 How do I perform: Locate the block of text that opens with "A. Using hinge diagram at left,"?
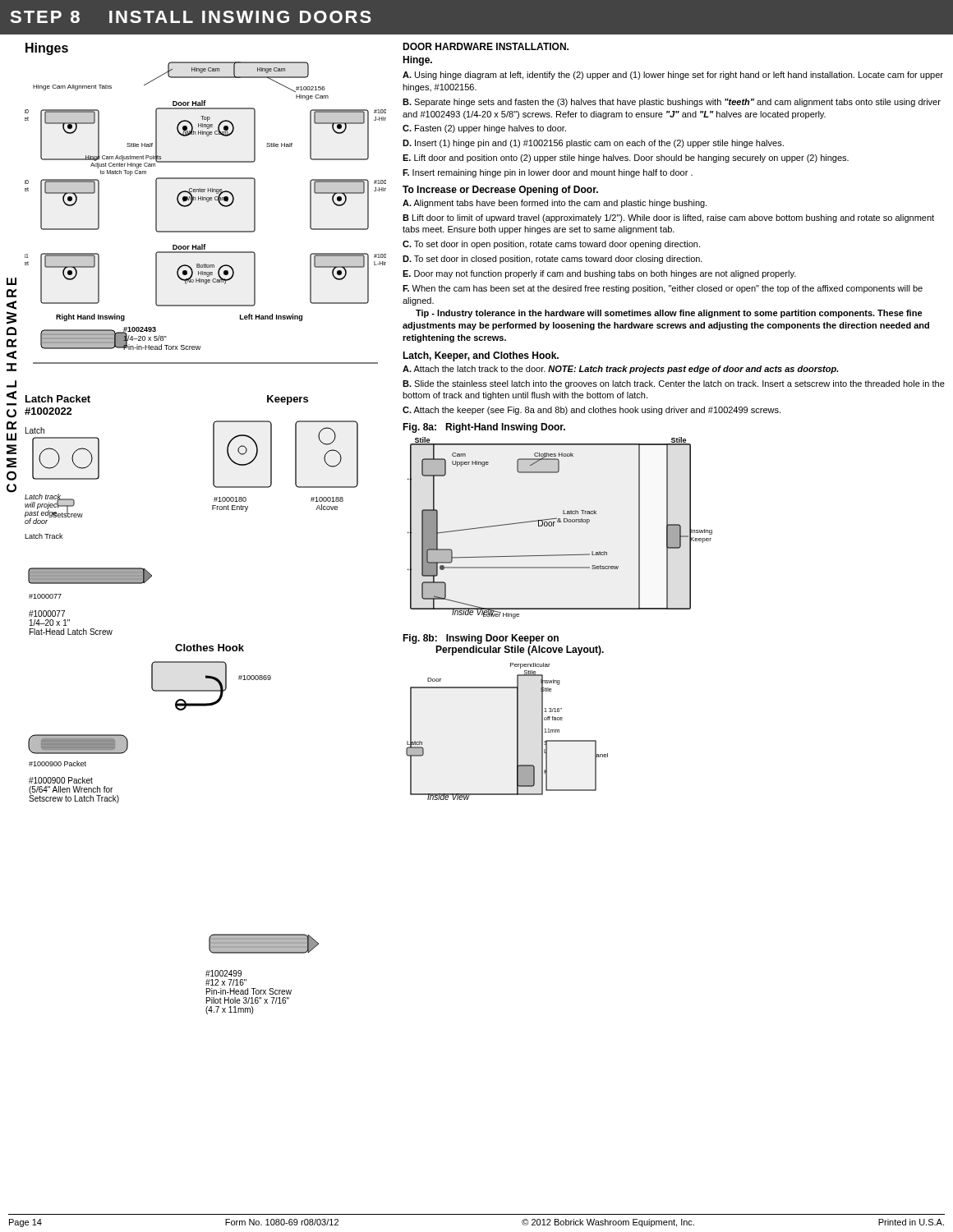(673, 81)
